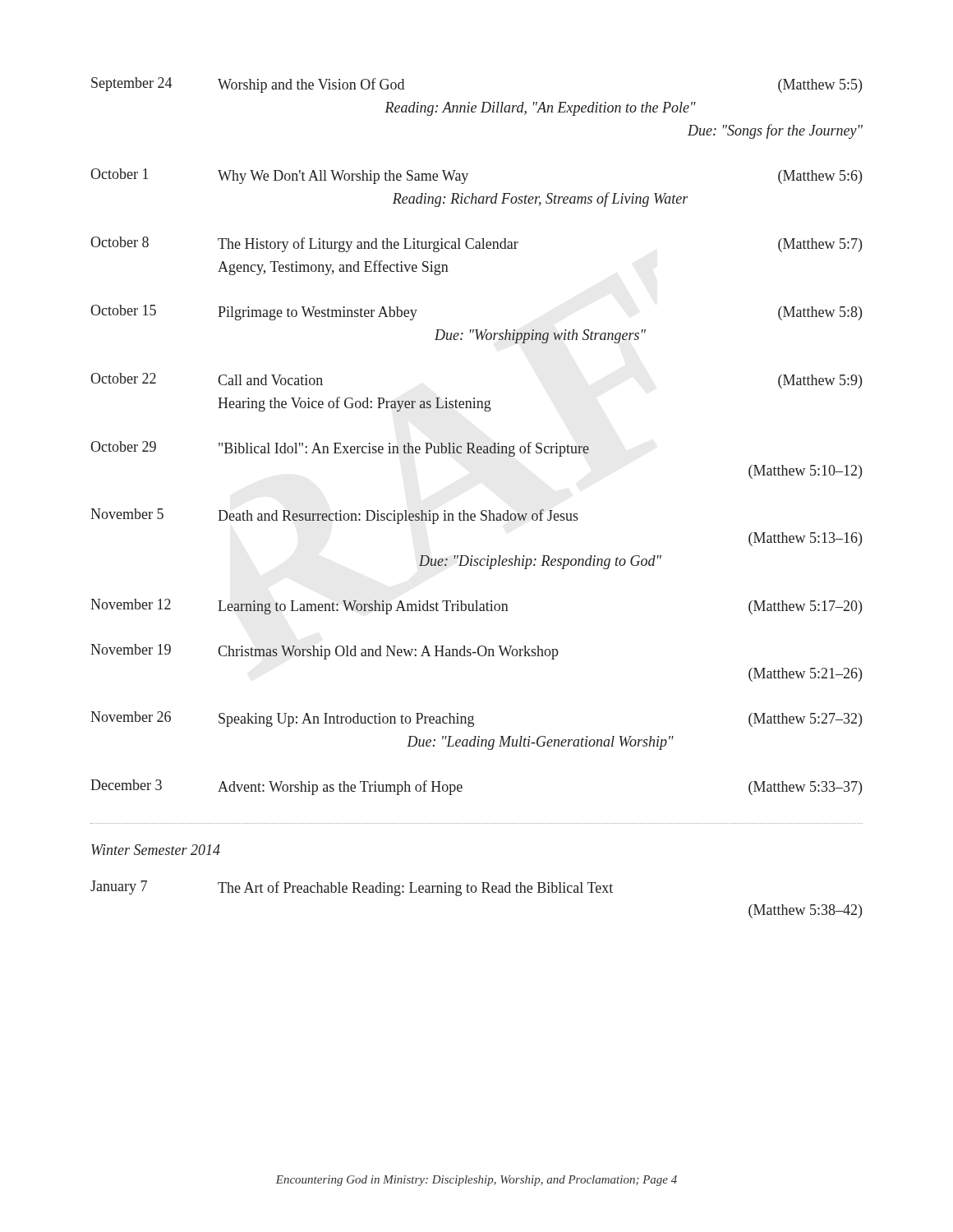Viewport: 953px width, 1232px height.
Task: Find the section header containing "Winter Semester 2014"
Action: (x=156, y=850)
